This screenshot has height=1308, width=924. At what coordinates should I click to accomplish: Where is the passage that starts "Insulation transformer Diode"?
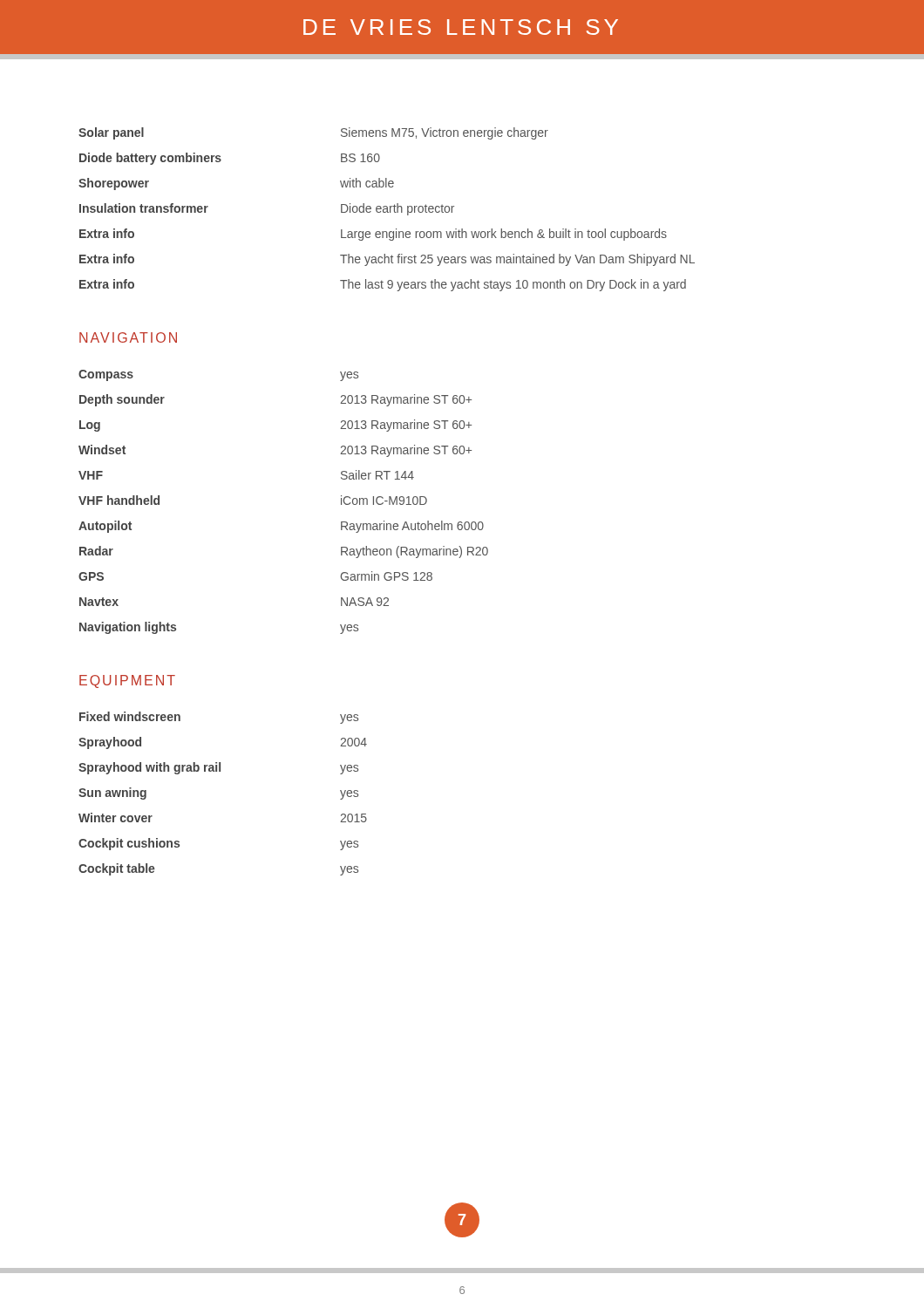[x=462, y=209]
